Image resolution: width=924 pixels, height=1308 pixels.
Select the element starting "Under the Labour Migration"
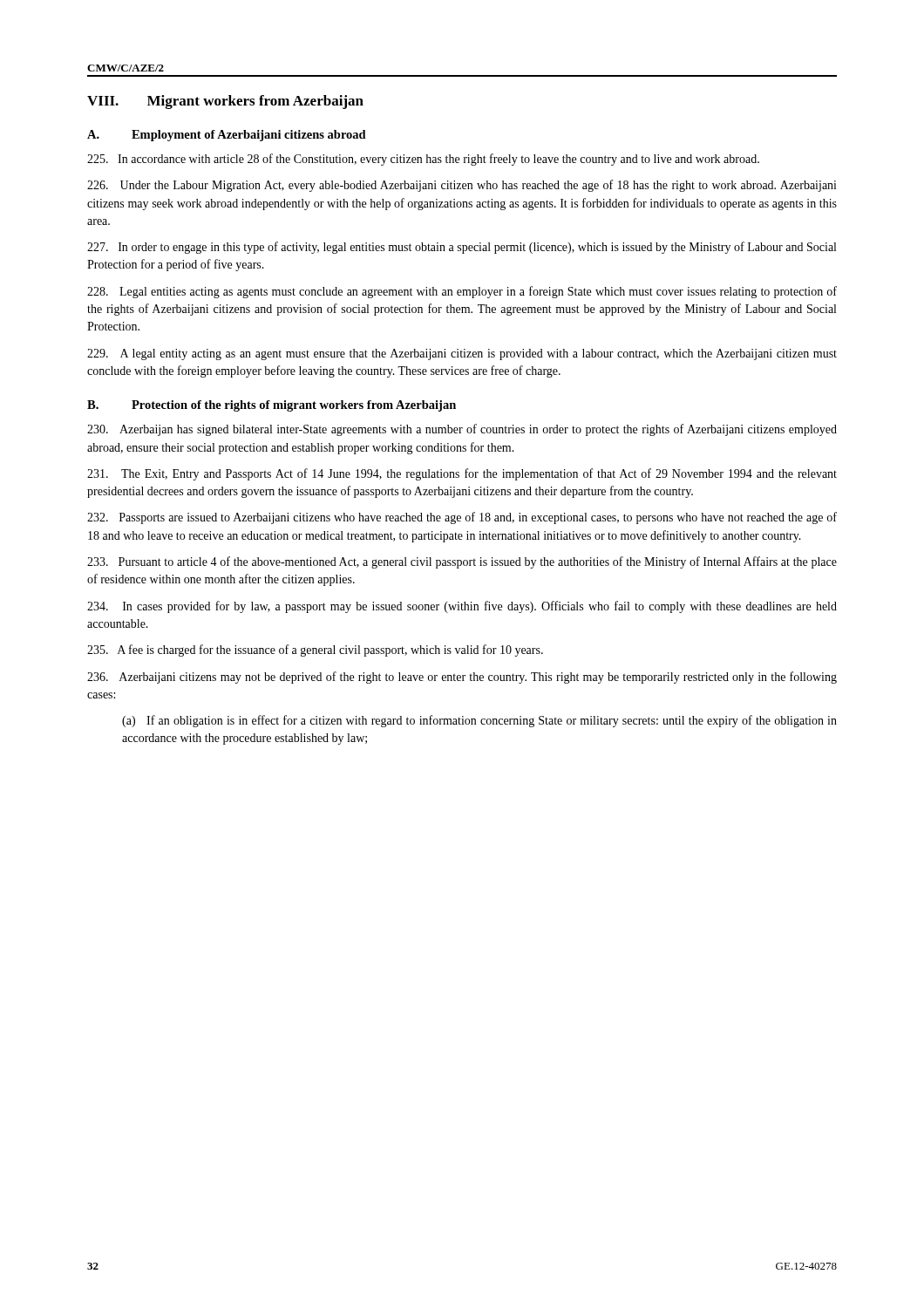[x=462, y=203]
